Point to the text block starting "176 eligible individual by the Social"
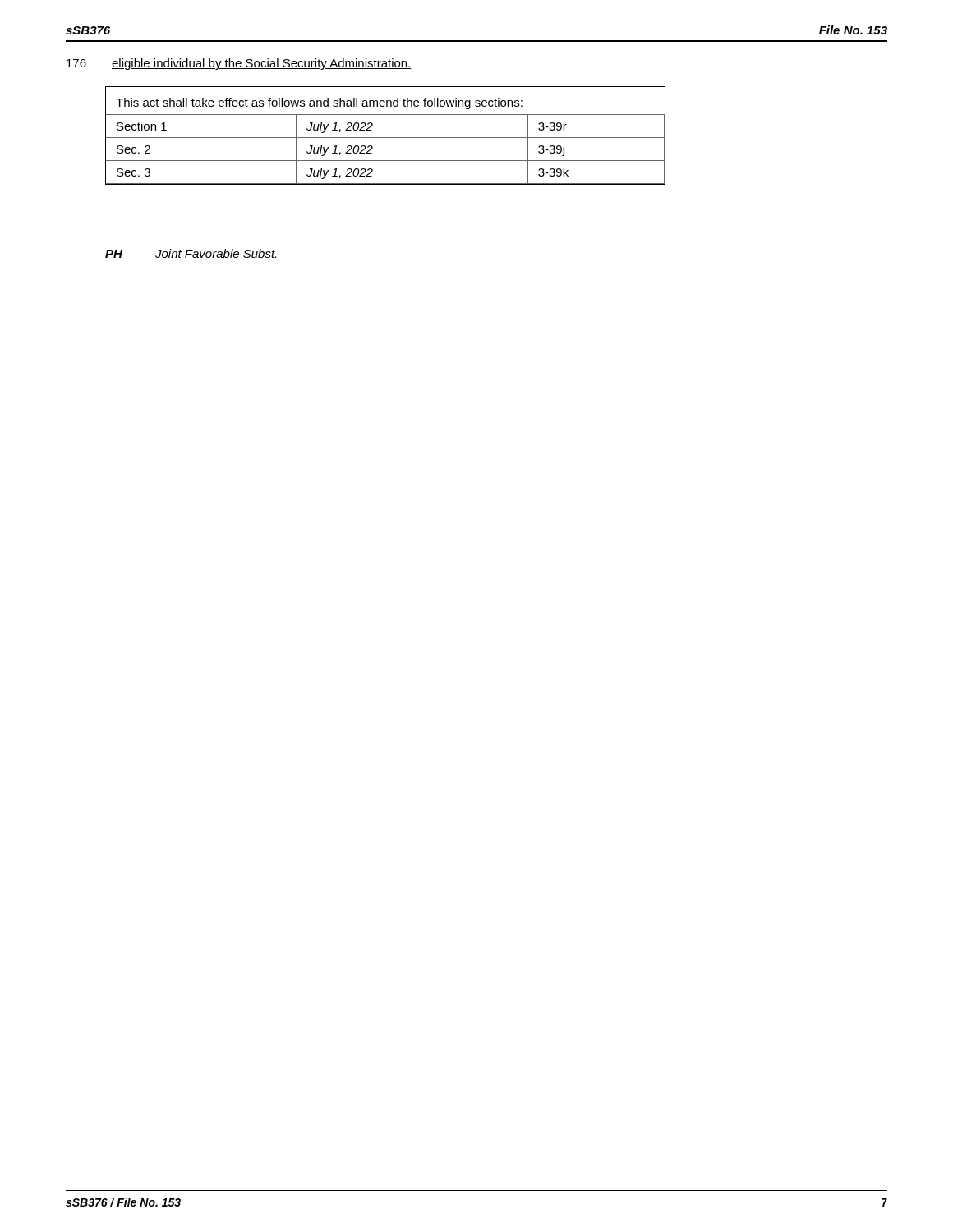 tap(238, 63)
